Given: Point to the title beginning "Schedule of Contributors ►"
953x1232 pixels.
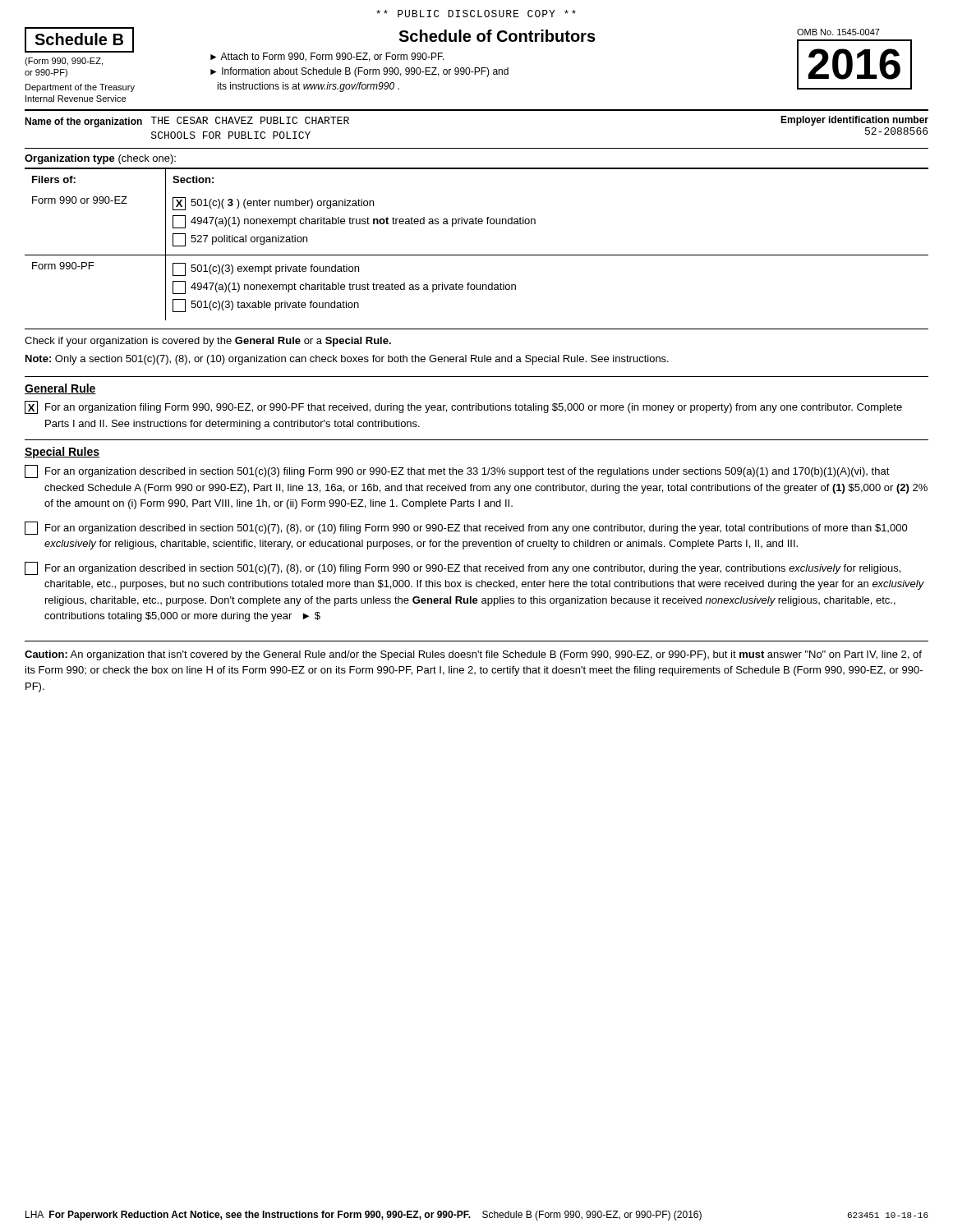Looking at the screenshot, I should tap(497, 60).
